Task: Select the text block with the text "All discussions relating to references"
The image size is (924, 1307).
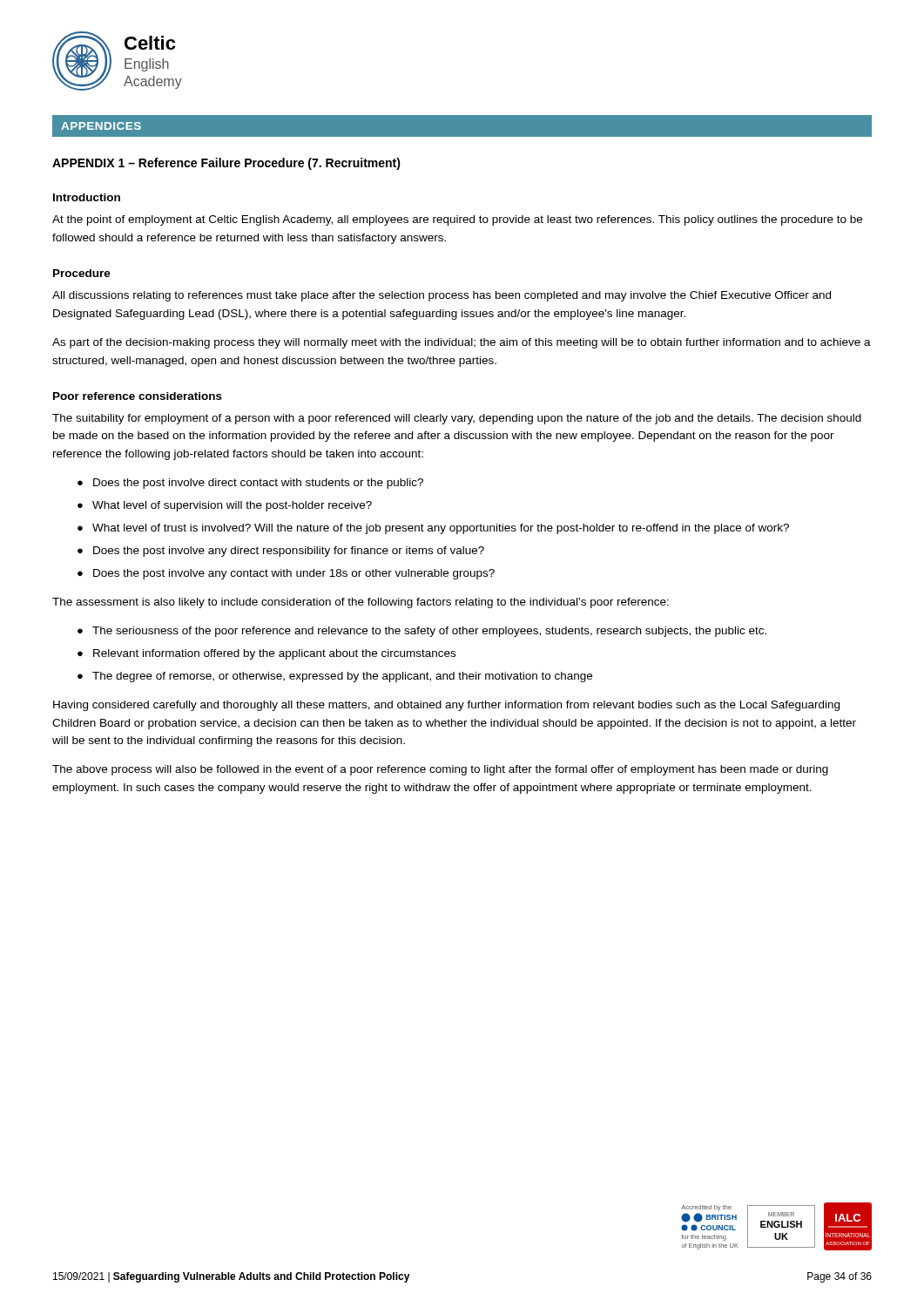Action: point(442,304)
